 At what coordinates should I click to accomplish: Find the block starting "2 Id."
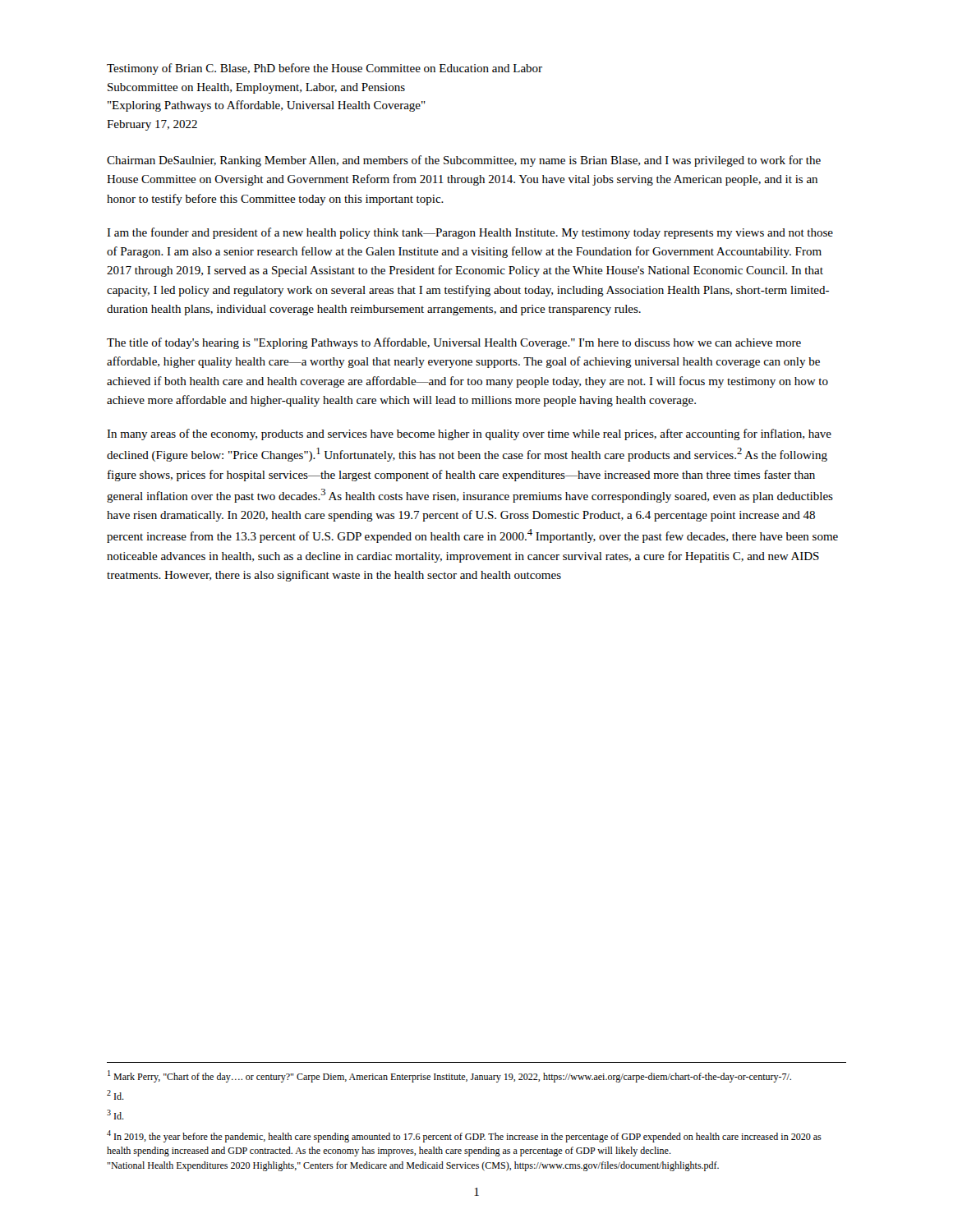click(x=115, y=1095)
